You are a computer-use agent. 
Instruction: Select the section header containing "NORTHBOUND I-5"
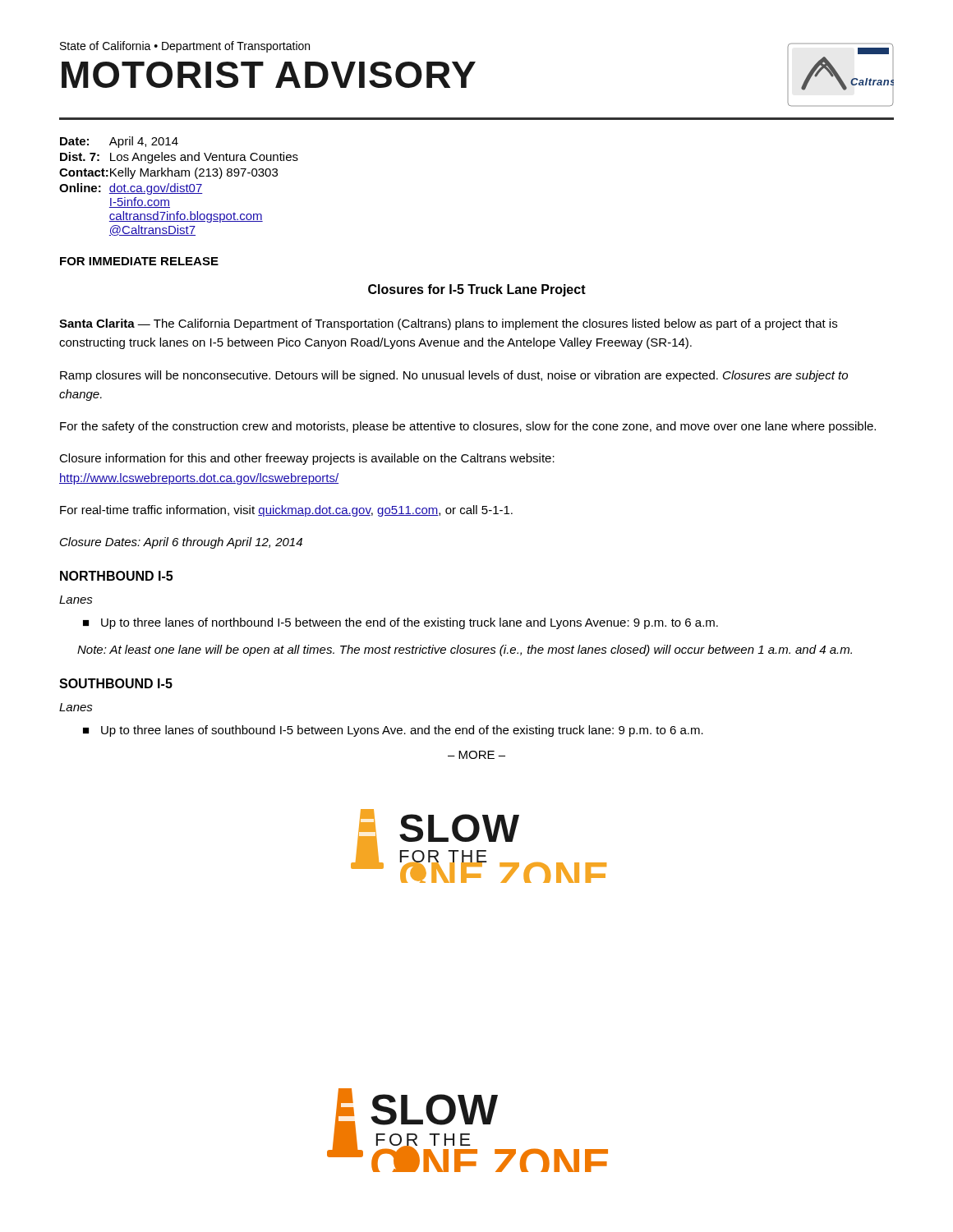116,576
